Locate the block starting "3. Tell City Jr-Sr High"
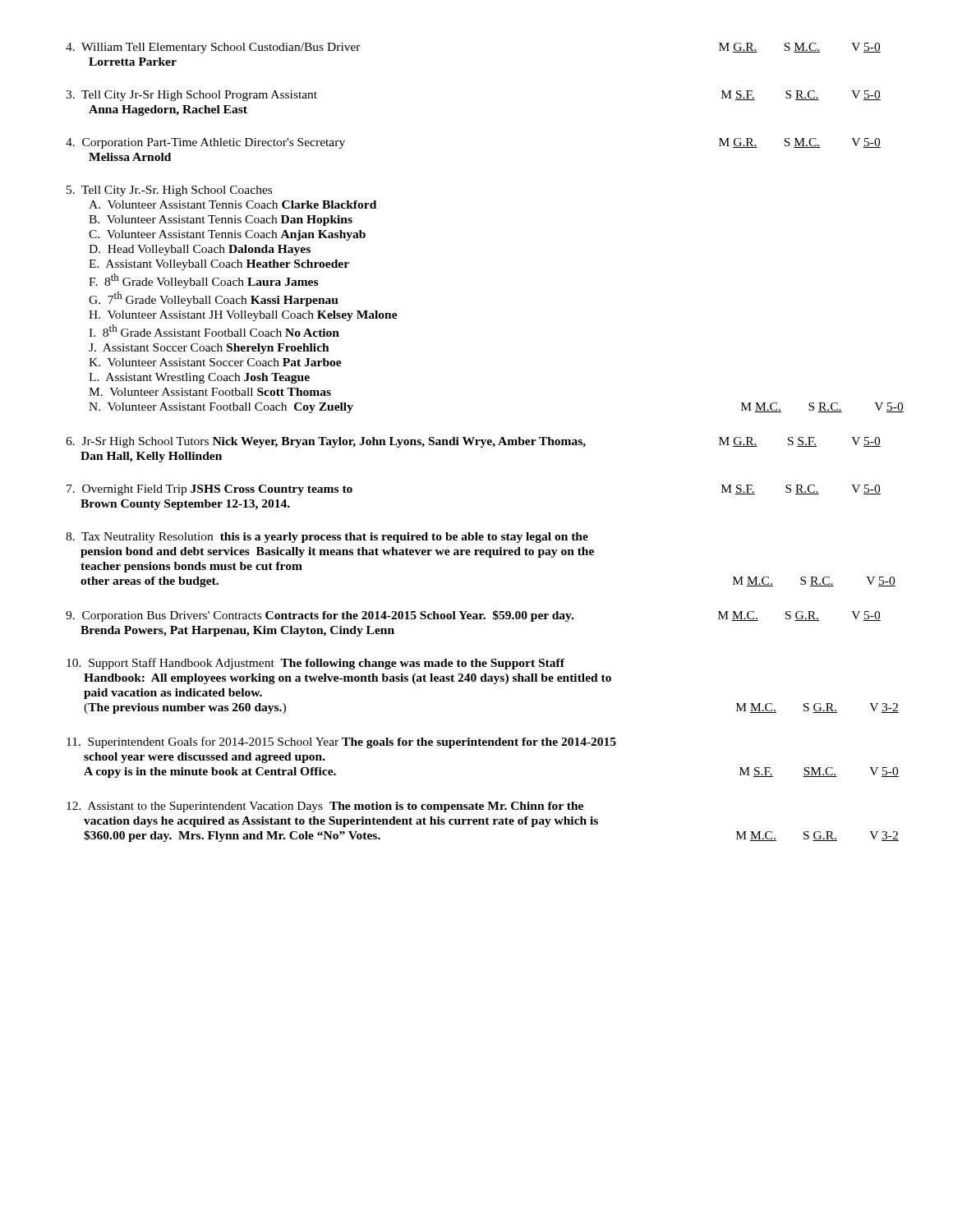The image size is (953, 1232). click(x=189, y=95)
